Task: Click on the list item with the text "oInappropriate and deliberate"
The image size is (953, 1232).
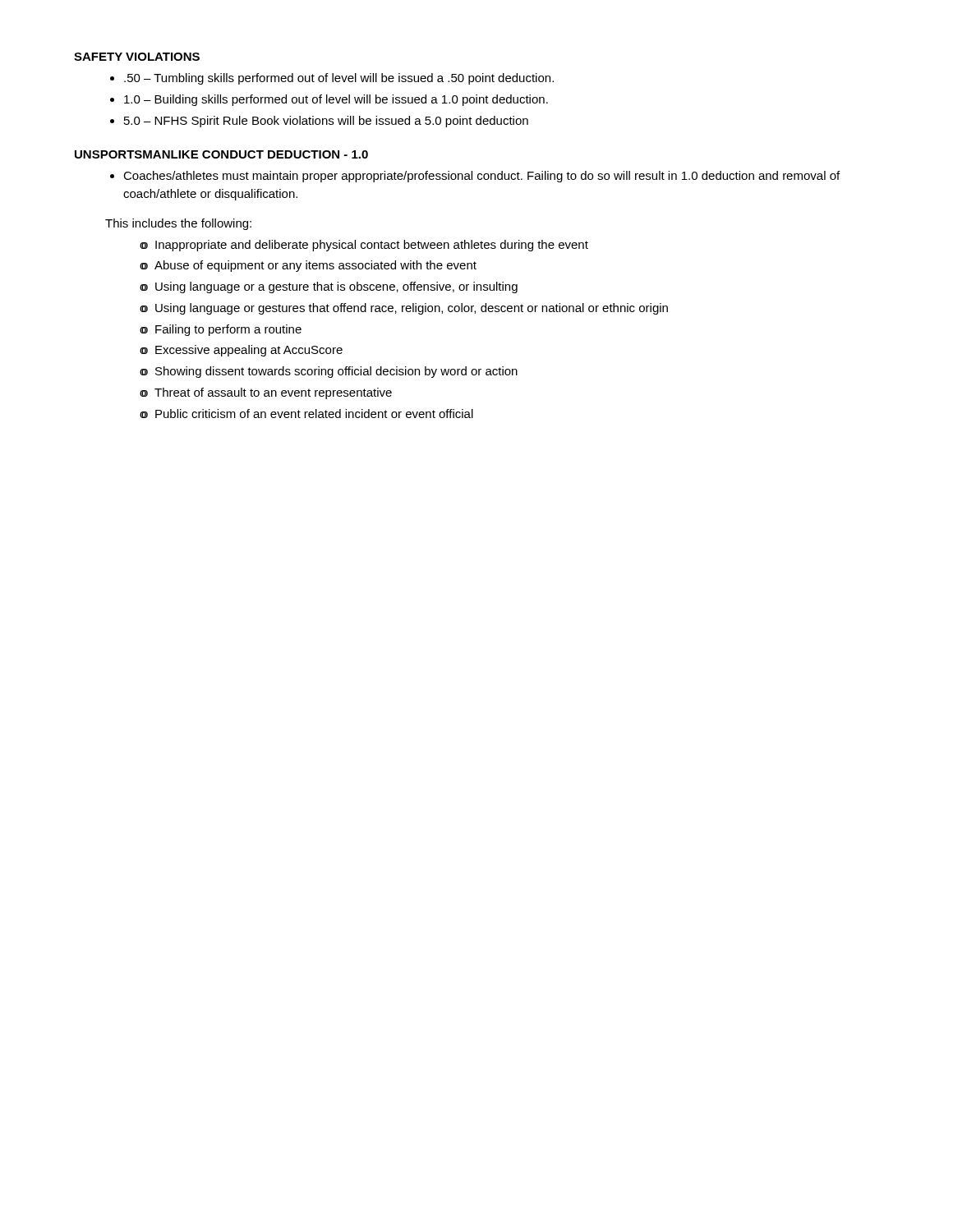Action: [x=508, y=244]
